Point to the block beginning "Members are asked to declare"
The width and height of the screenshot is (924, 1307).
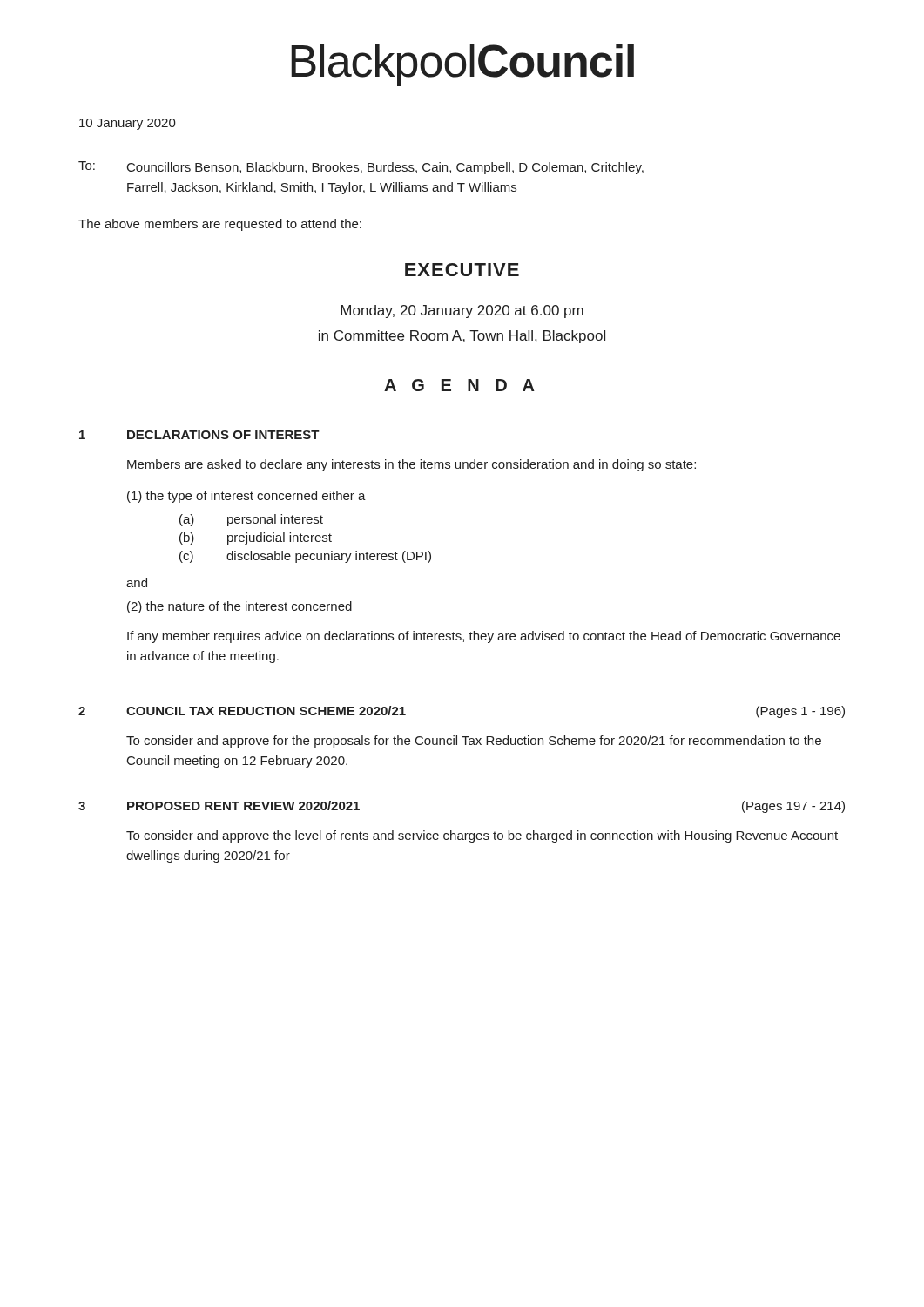[x=412, y=464]
